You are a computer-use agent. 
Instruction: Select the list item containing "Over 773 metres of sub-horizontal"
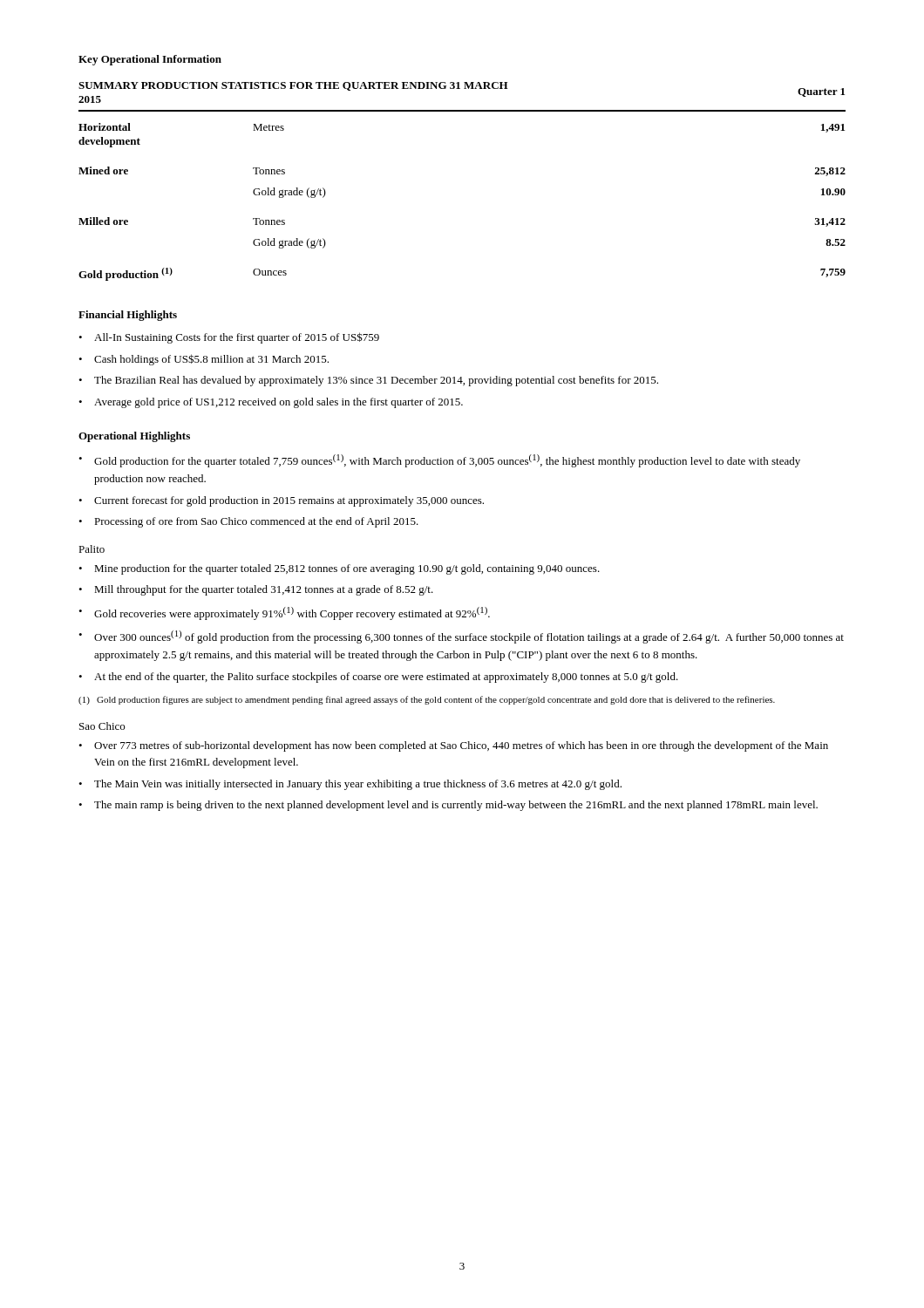(461, 753)
